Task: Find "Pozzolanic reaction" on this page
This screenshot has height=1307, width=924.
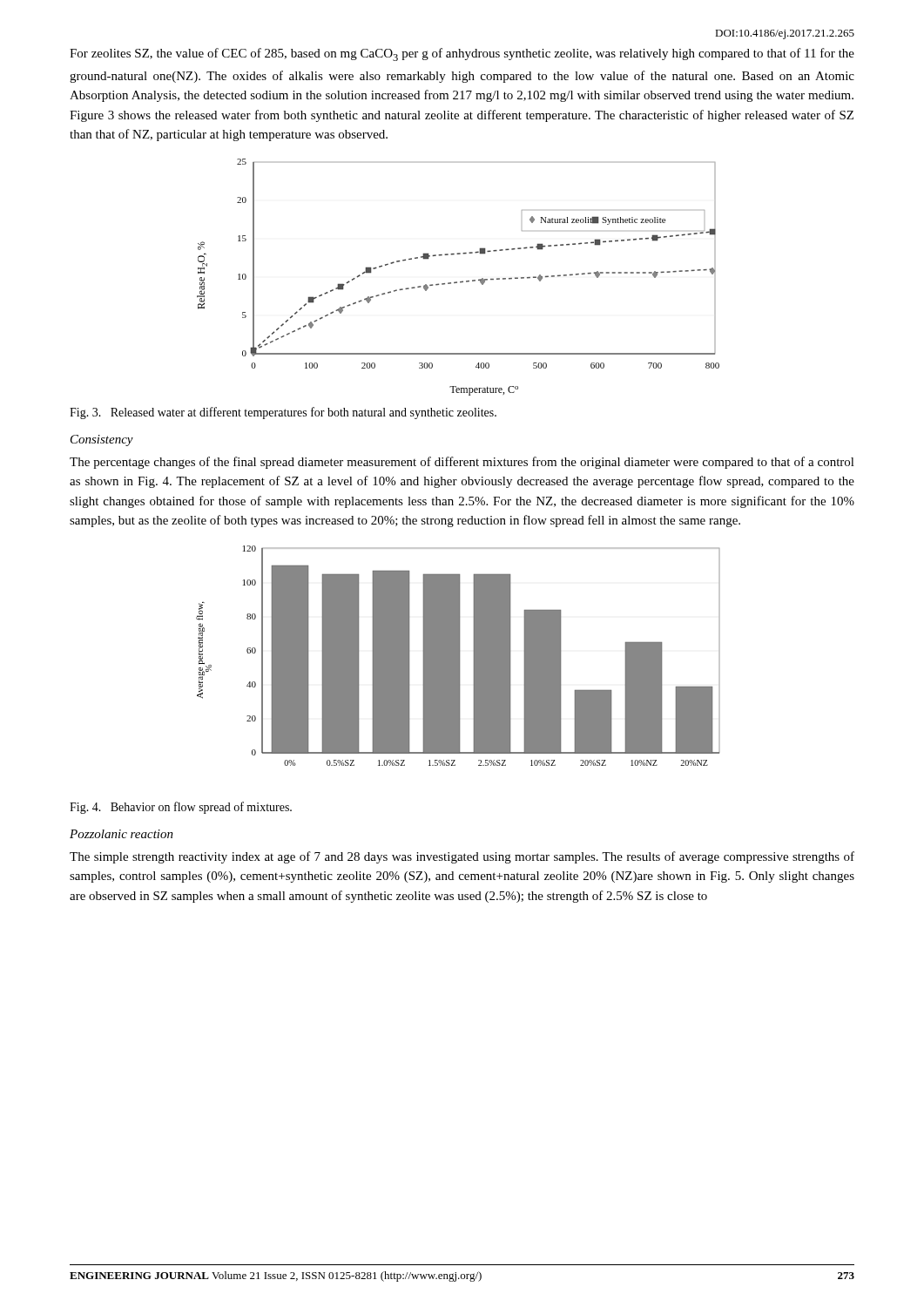Action: pyautogui.click(x=122, y=834)
